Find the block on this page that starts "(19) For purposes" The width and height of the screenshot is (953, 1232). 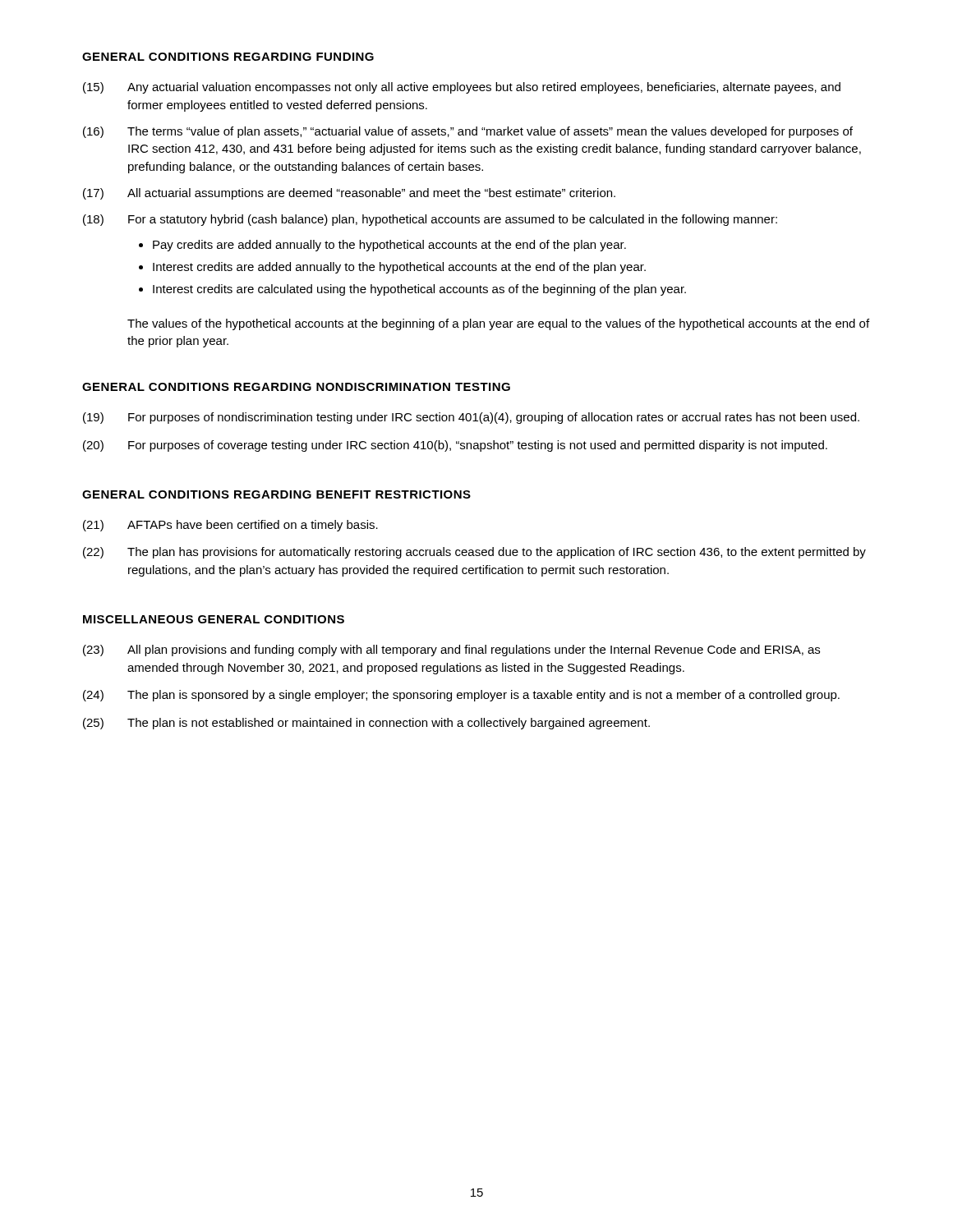click(476, 417)
